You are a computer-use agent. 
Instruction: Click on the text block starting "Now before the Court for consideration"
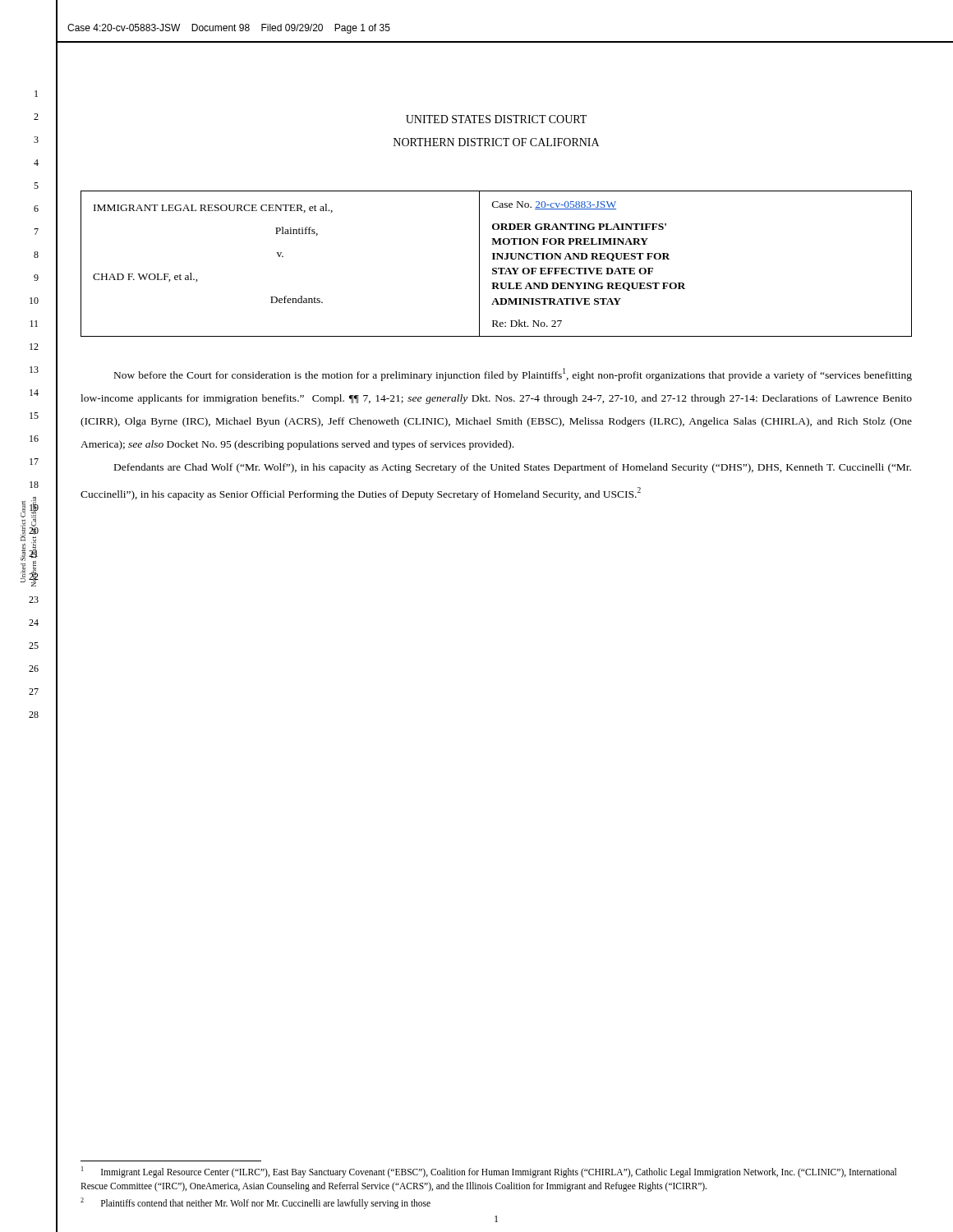[x=496, y=409]
